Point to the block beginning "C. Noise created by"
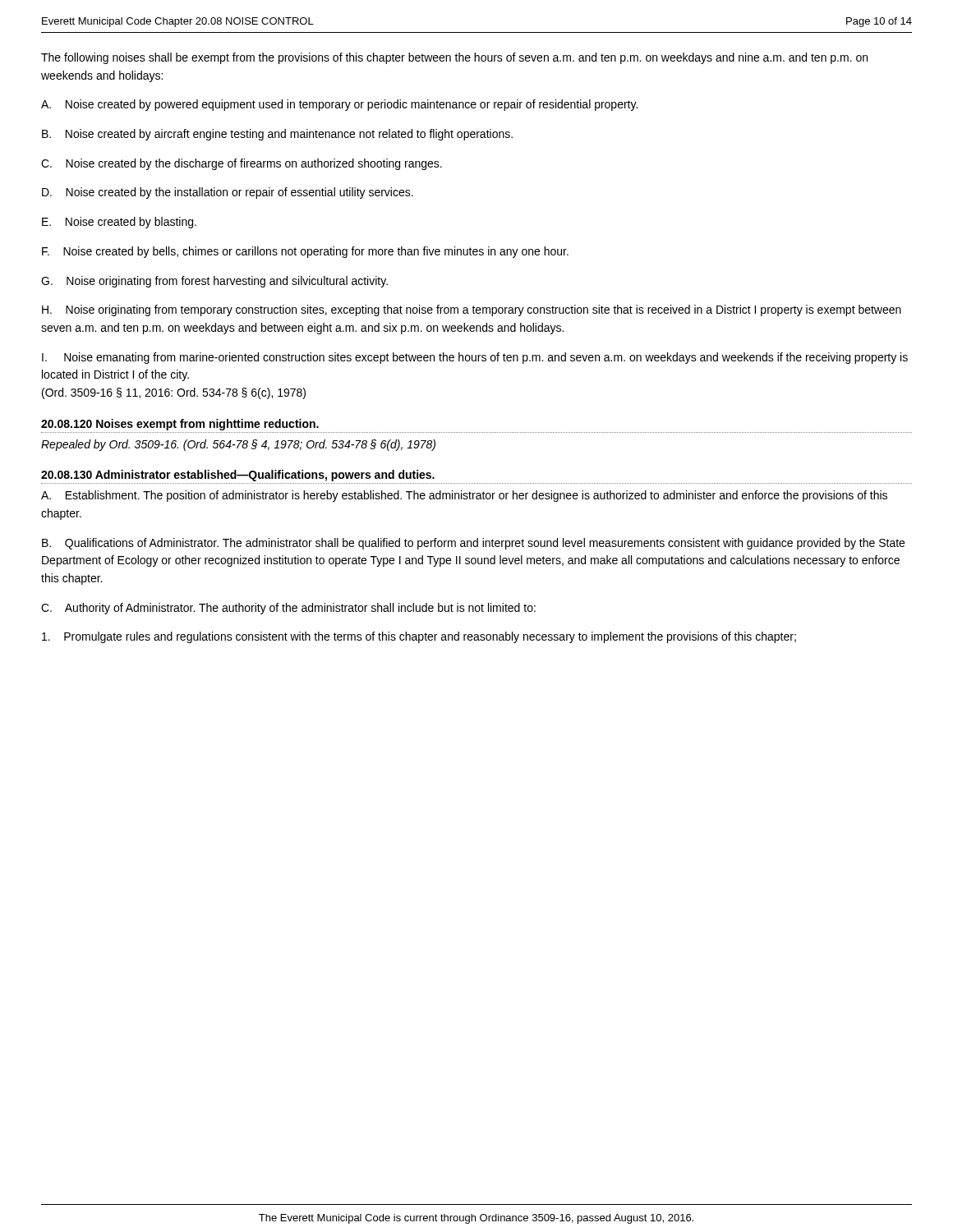Image resolution: width=953 pixels, height=1232 pixels. coord(242,163)
